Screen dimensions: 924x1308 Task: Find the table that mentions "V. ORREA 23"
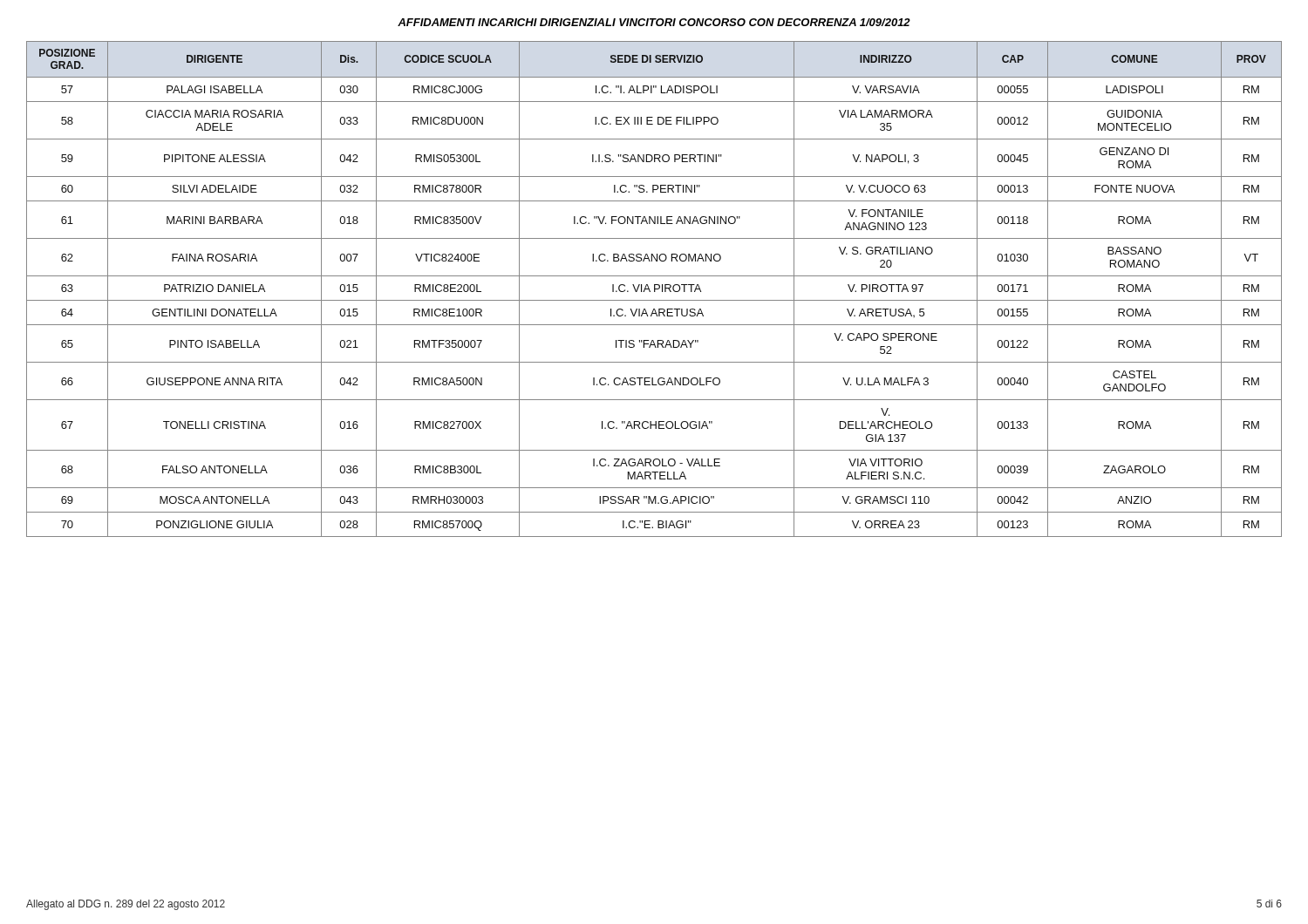[x=654, y=289]
